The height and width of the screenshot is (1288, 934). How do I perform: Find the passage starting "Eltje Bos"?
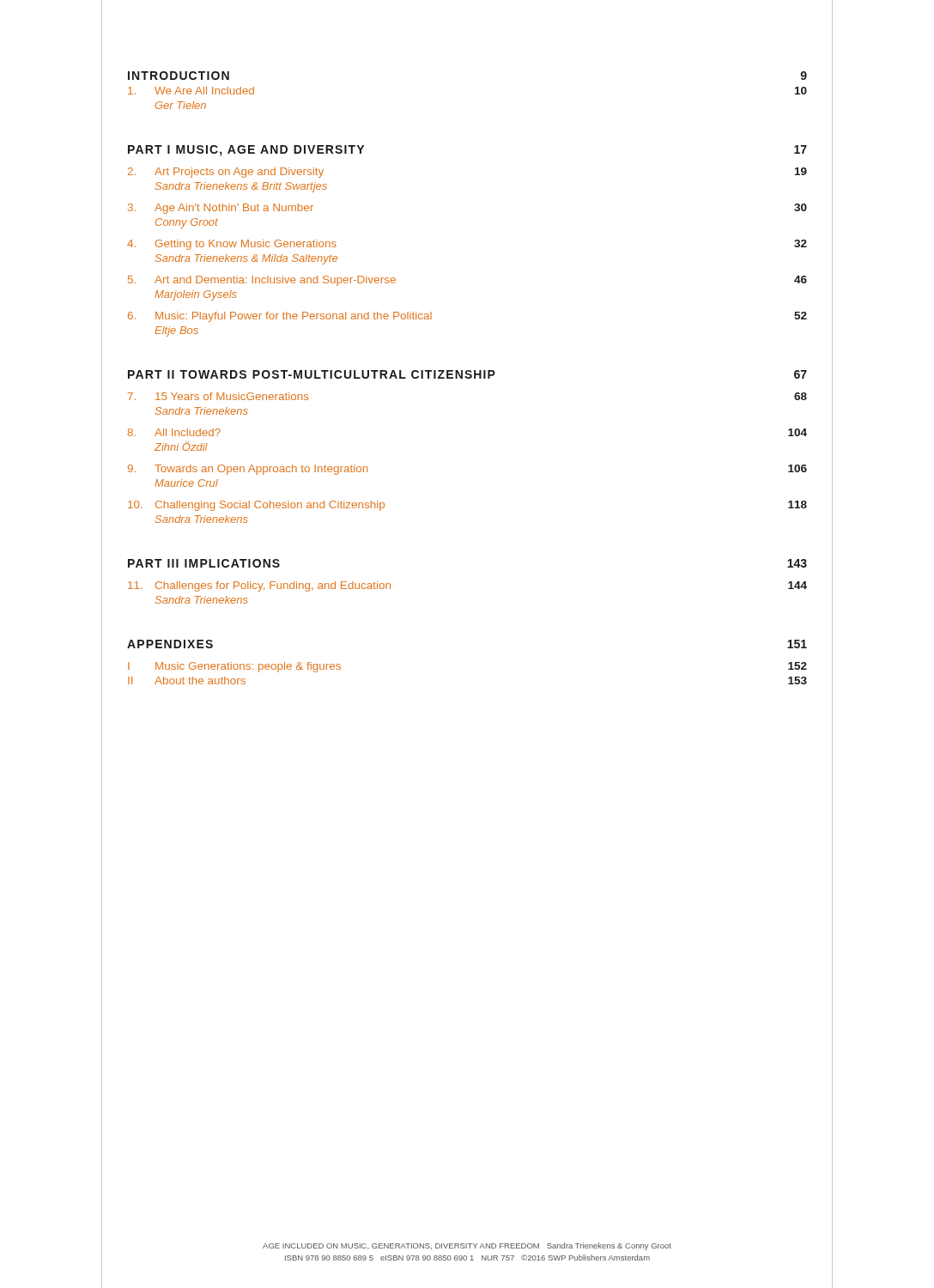pyautogui.click(x=177, y=330)
